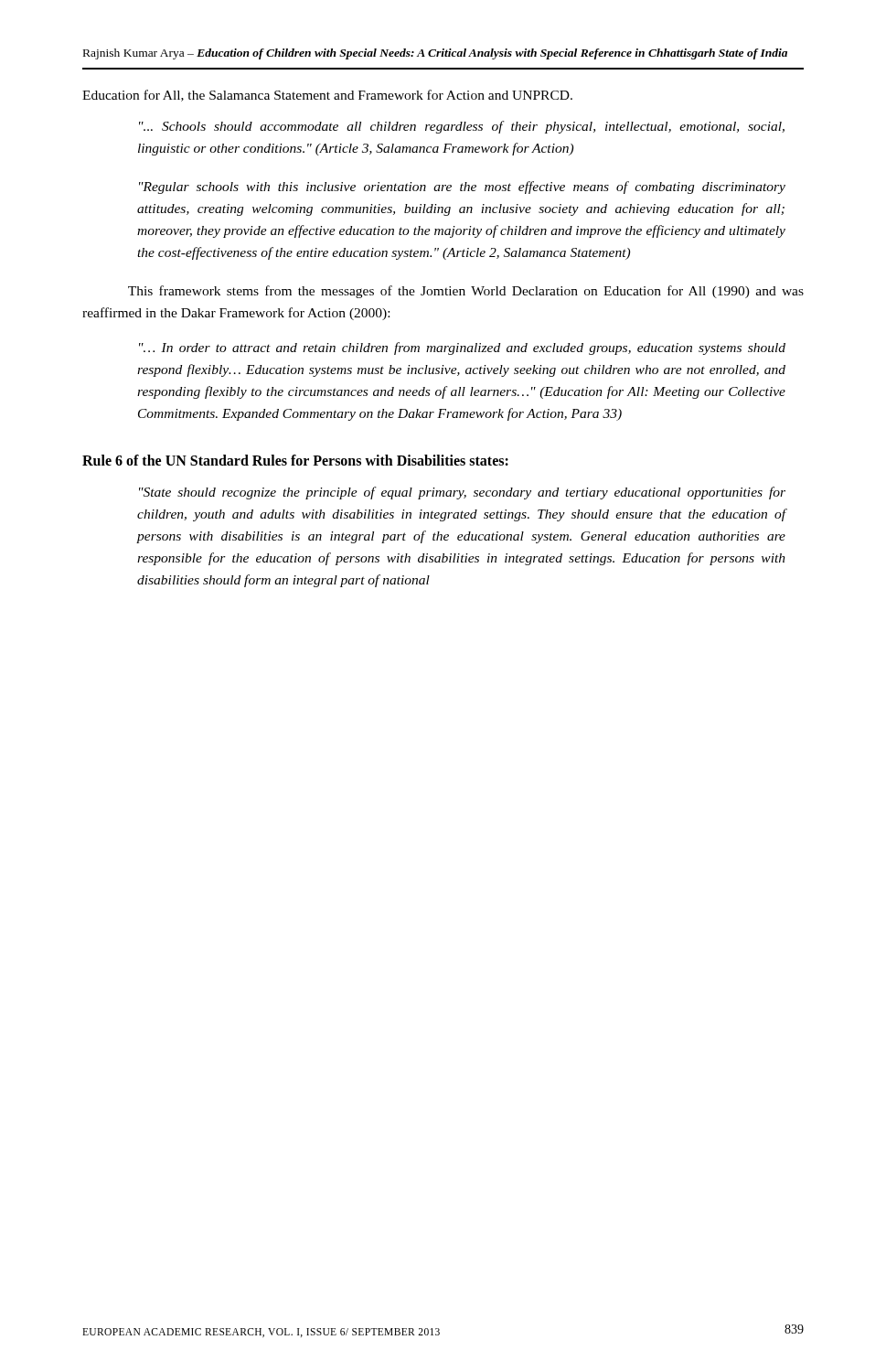Select the text starting "Rule 6 of the UN Standard Rules for"

coord(296,460)
